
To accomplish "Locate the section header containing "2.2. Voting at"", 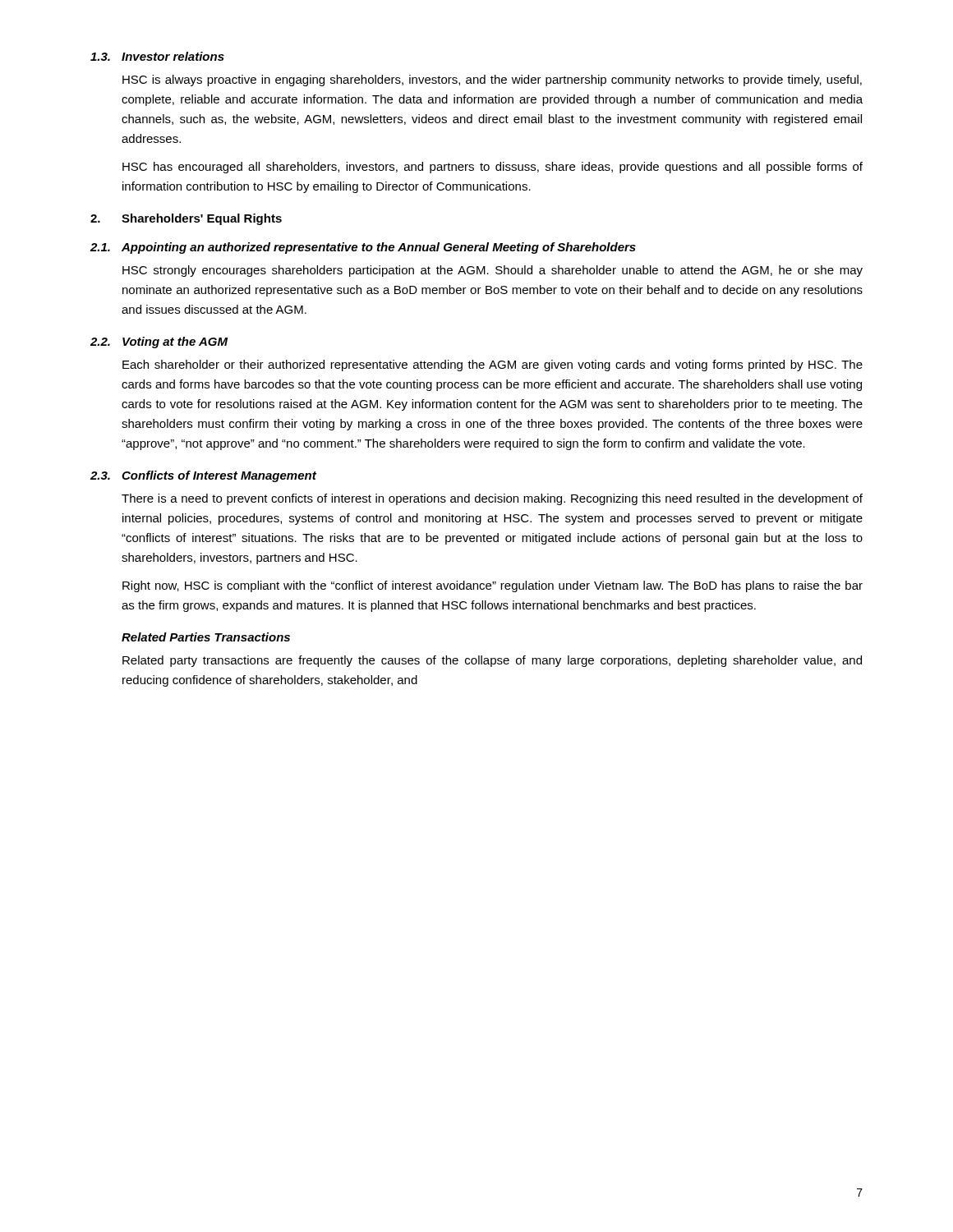I will point(159,341).
